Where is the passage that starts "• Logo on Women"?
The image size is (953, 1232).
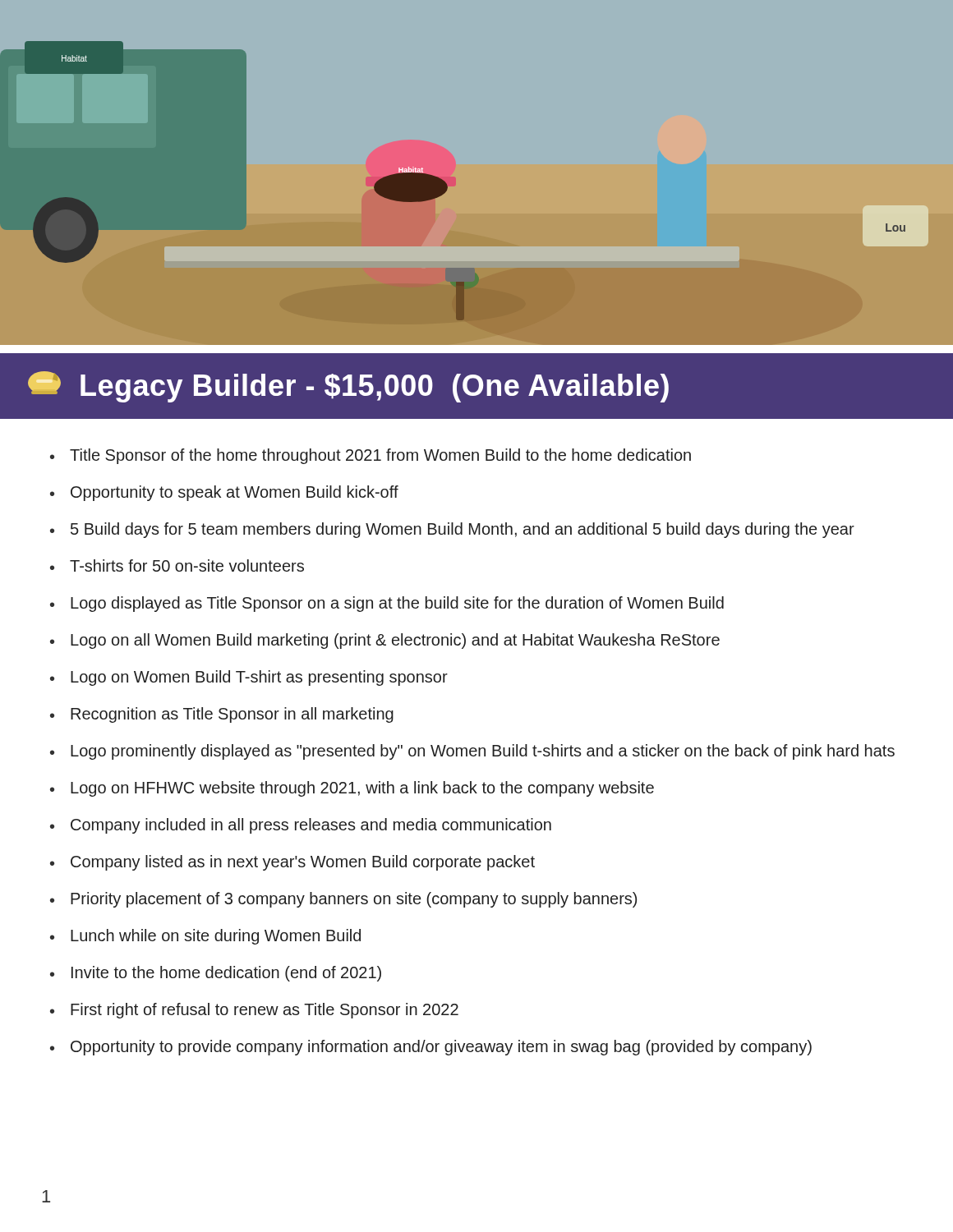[248, 678]
